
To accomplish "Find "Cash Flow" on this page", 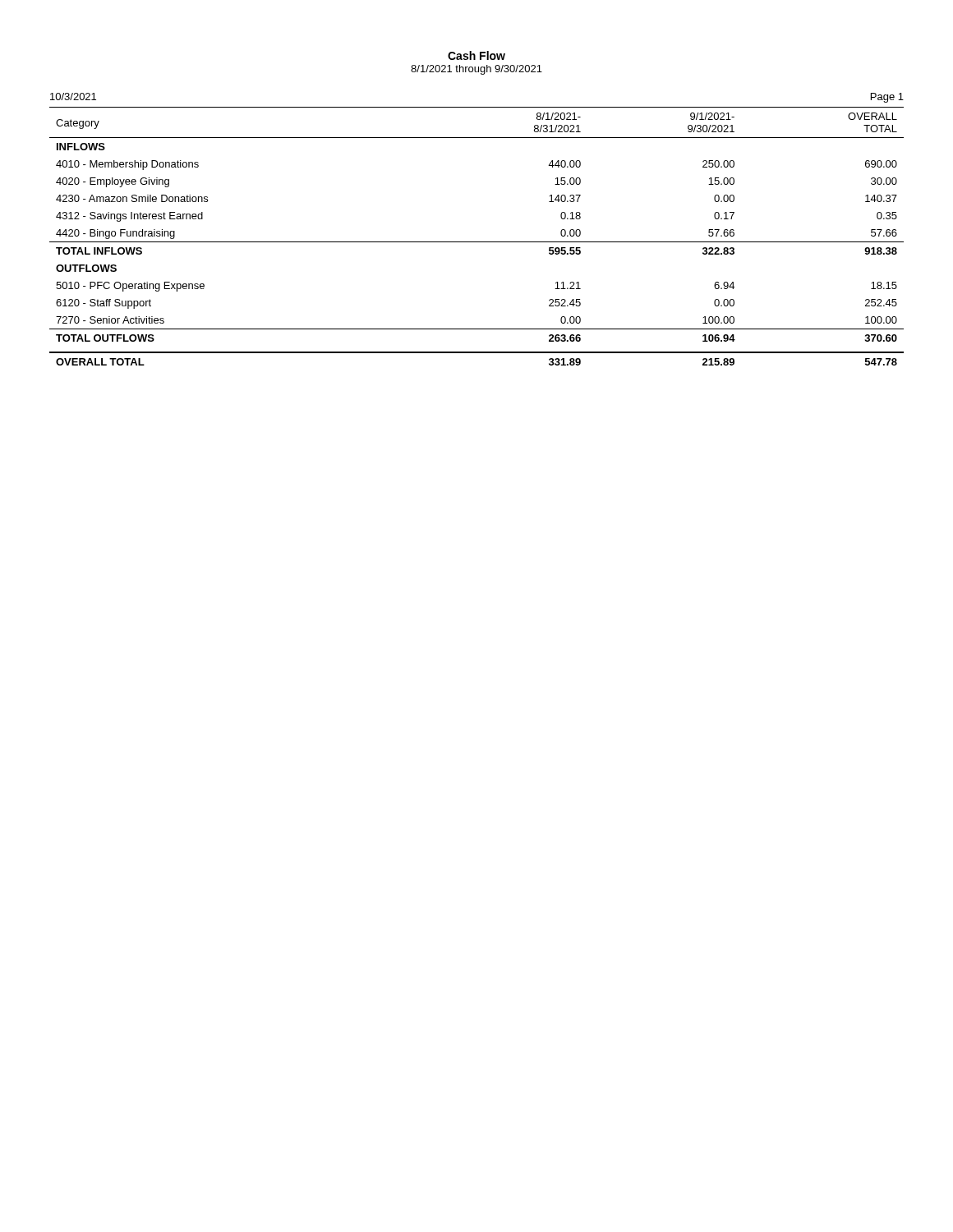I will (x=476, y=56).
